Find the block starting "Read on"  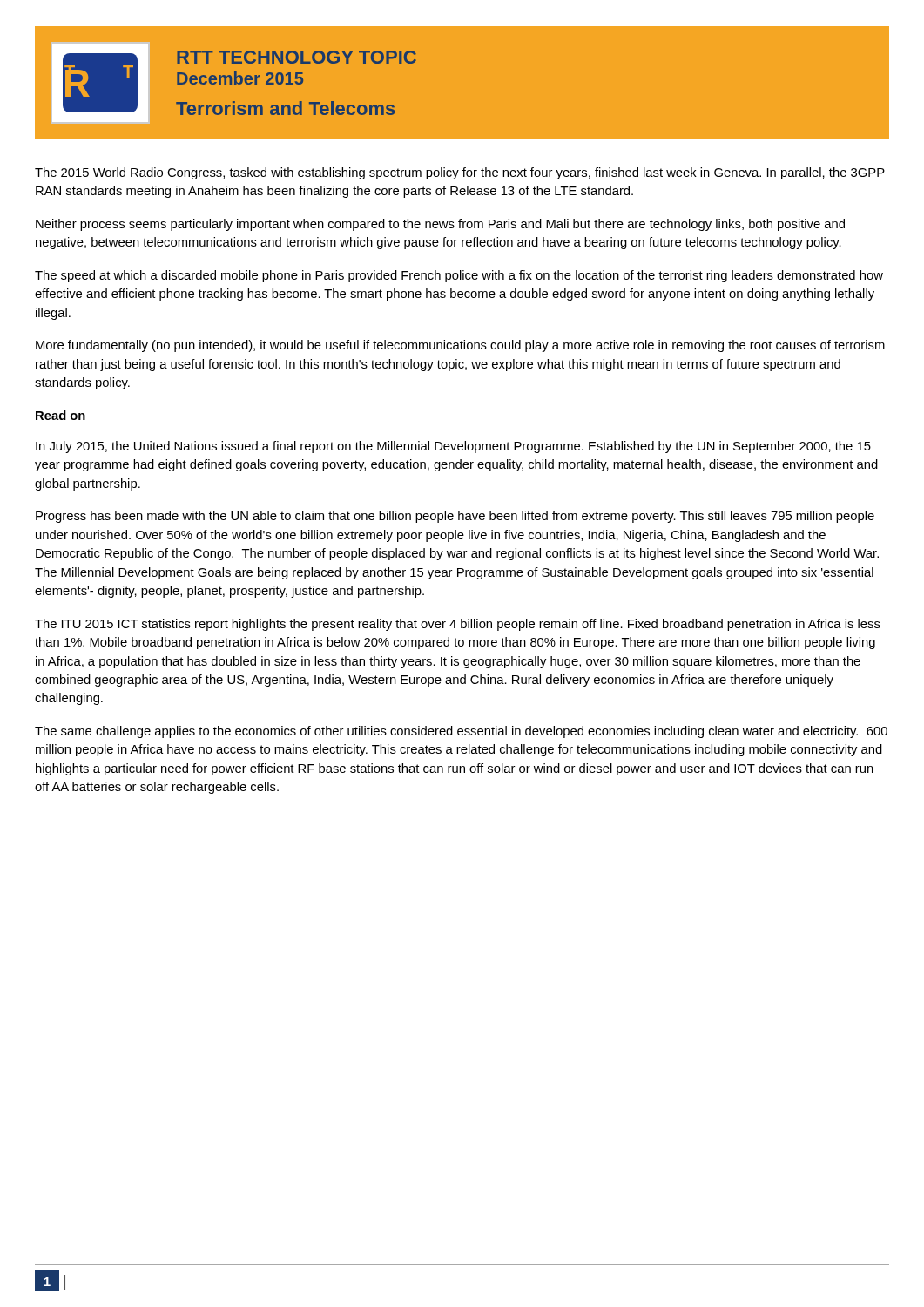point(60,415)
